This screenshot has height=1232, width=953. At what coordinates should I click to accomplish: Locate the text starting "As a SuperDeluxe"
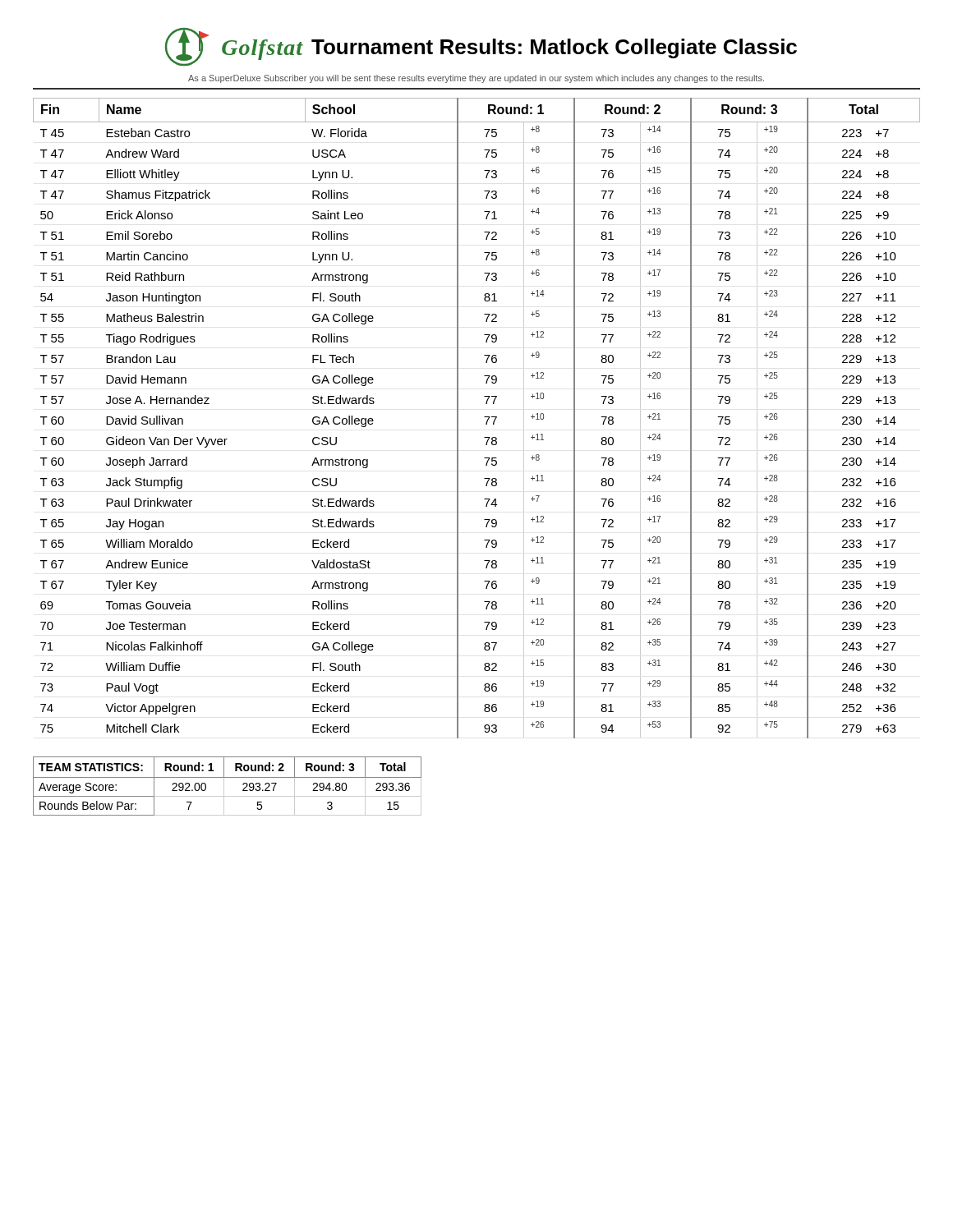click(x=476, y=78)
